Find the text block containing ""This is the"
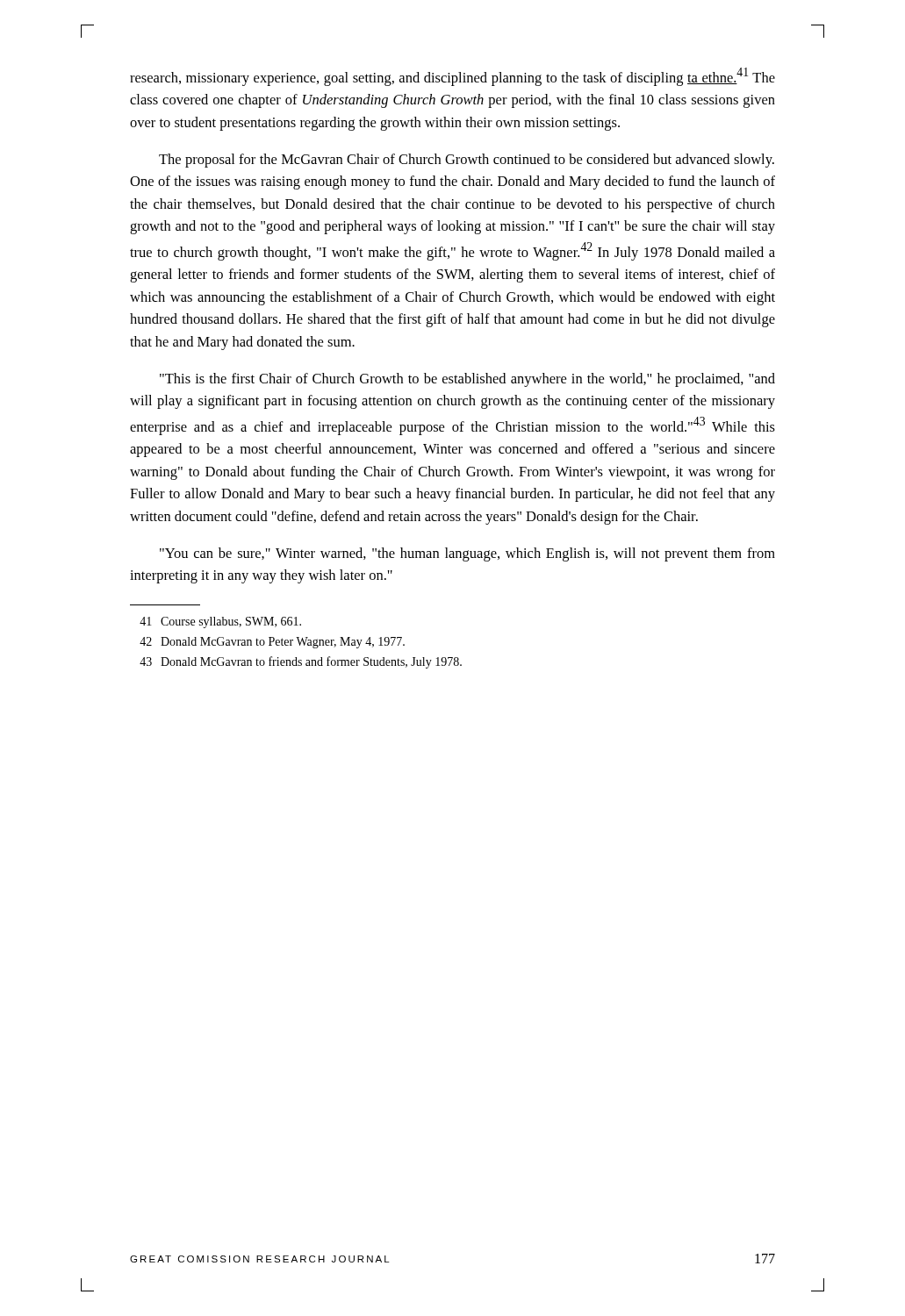This screenshot has width=905, height=1316. point(452,447)
